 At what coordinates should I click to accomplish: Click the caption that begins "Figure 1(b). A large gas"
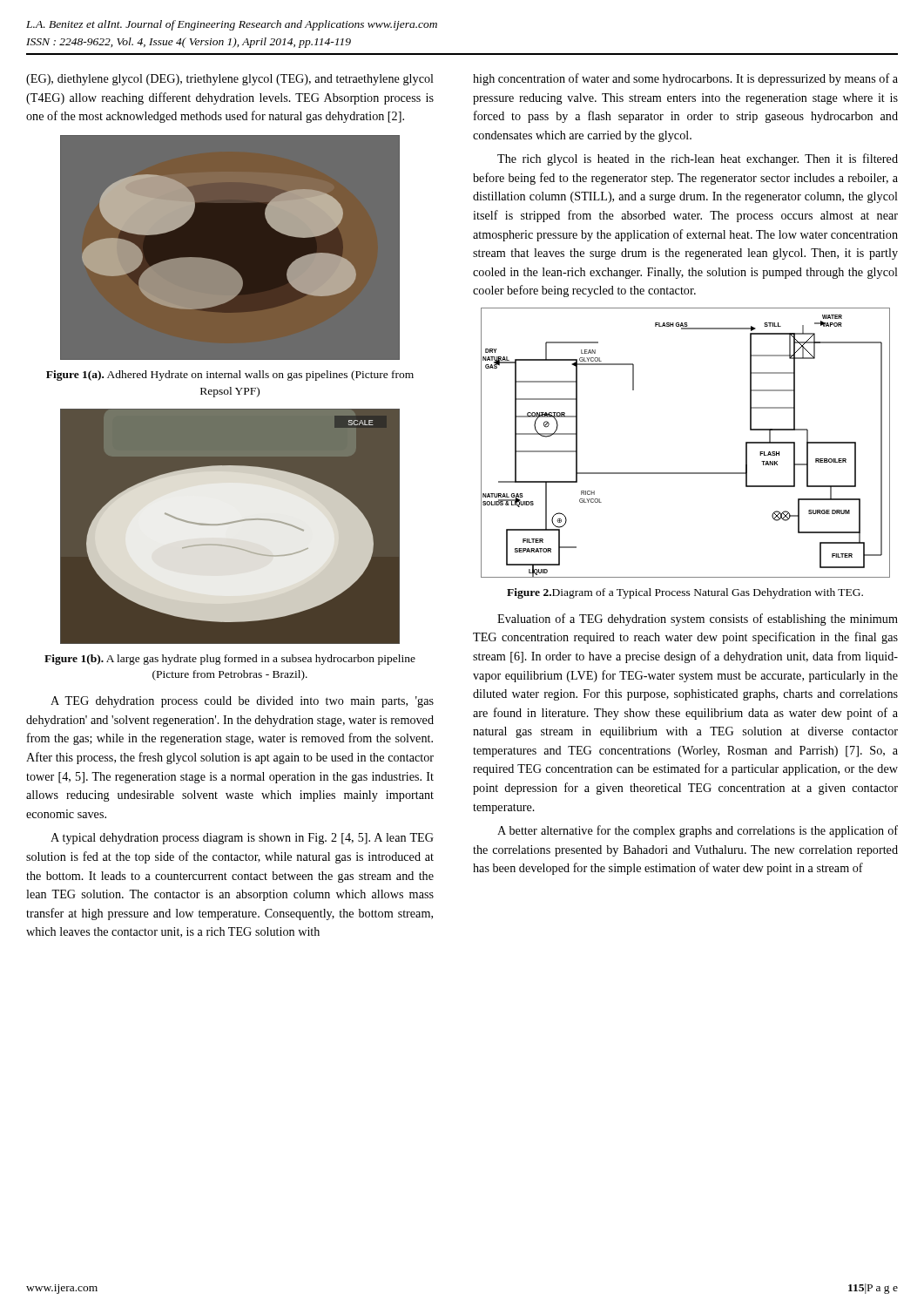click(x=230, y=666)
